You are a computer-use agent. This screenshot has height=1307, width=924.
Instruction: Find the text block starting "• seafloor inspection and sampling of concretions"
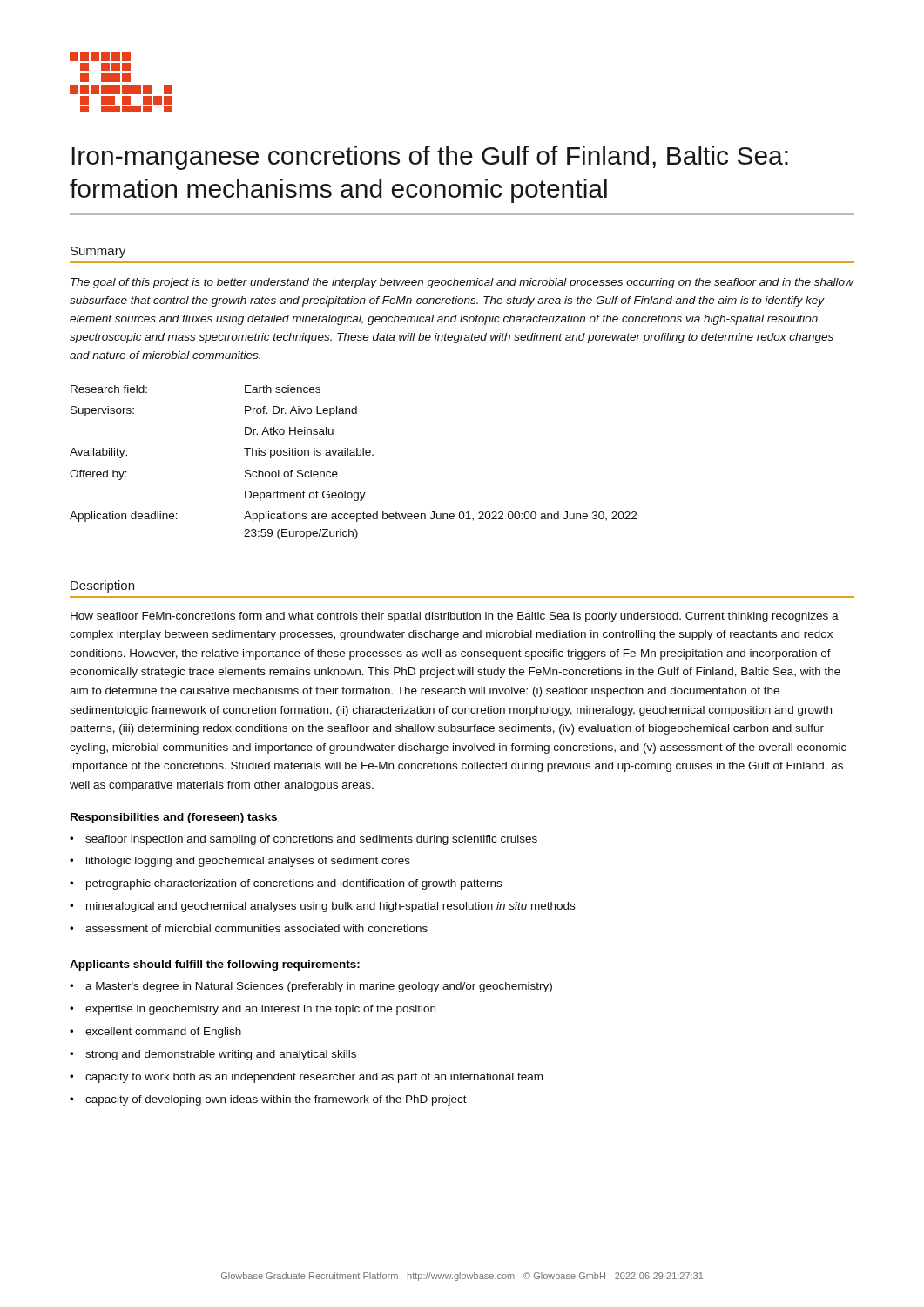click(x=304, y=839)
